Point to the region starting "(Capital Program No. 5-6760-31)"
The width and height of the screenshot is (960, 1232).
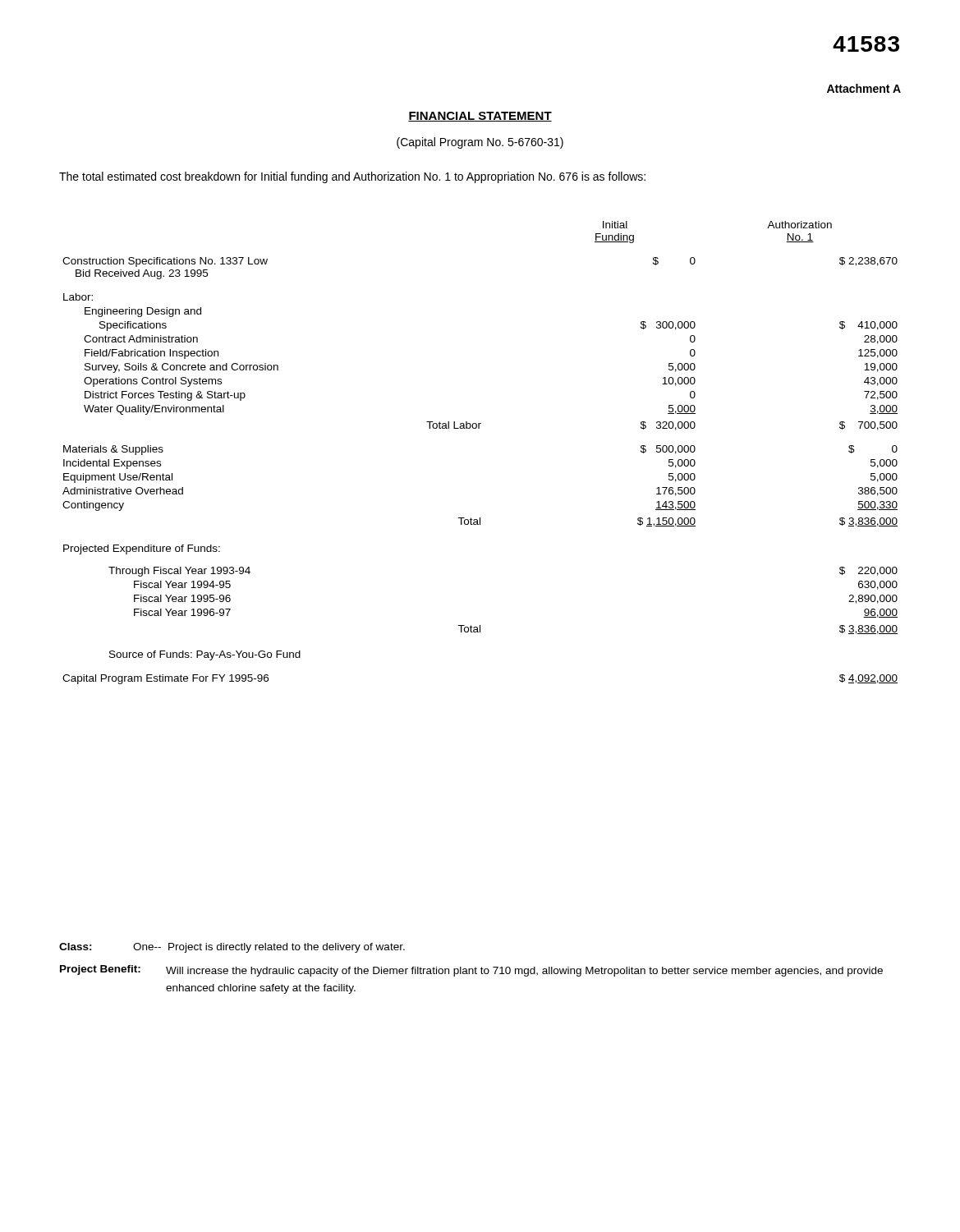point(480,142)
